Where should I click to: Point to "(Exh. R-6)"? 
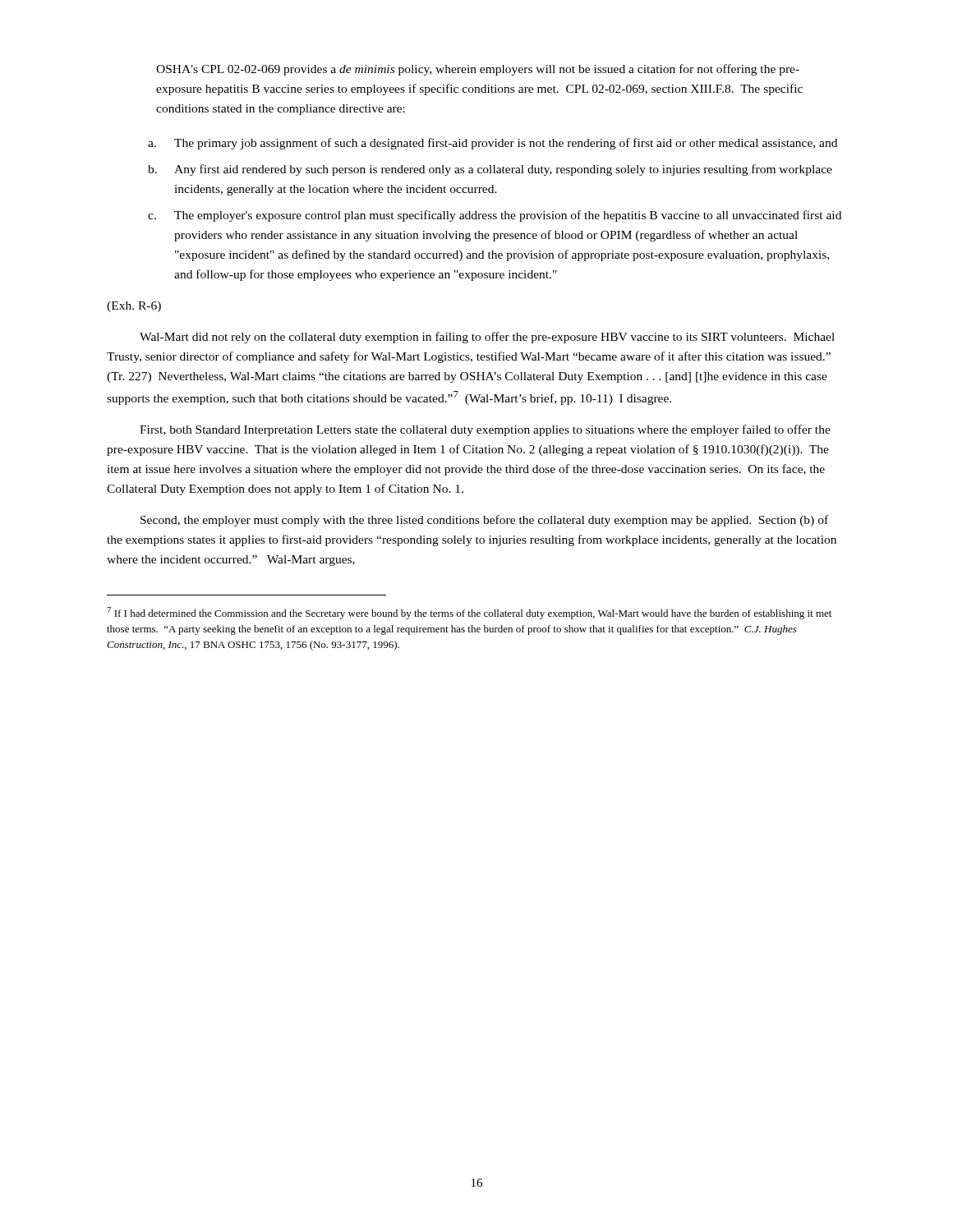134,305
